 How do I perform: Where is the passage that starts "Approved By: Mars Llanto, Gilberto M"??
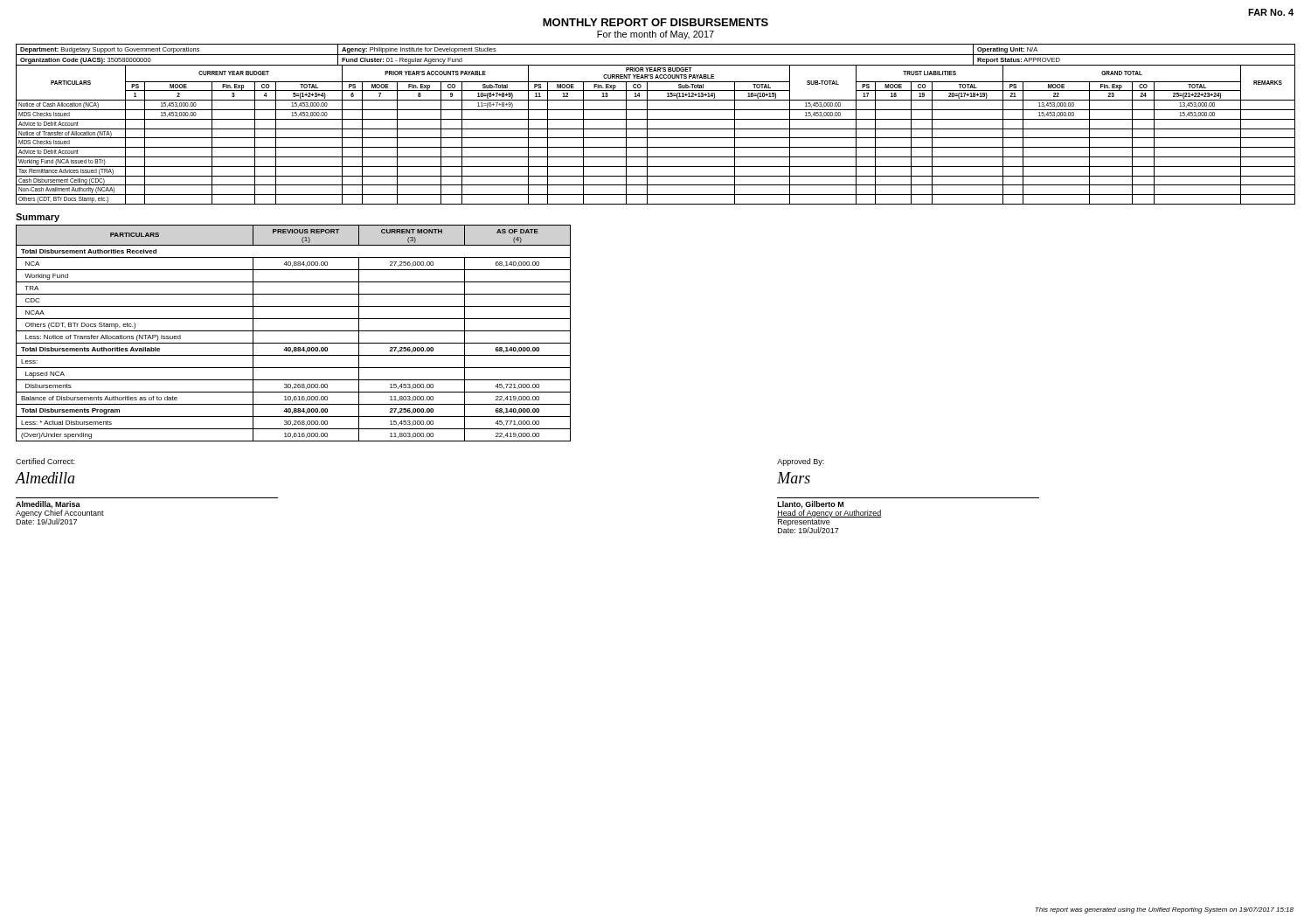click(908, 496)
